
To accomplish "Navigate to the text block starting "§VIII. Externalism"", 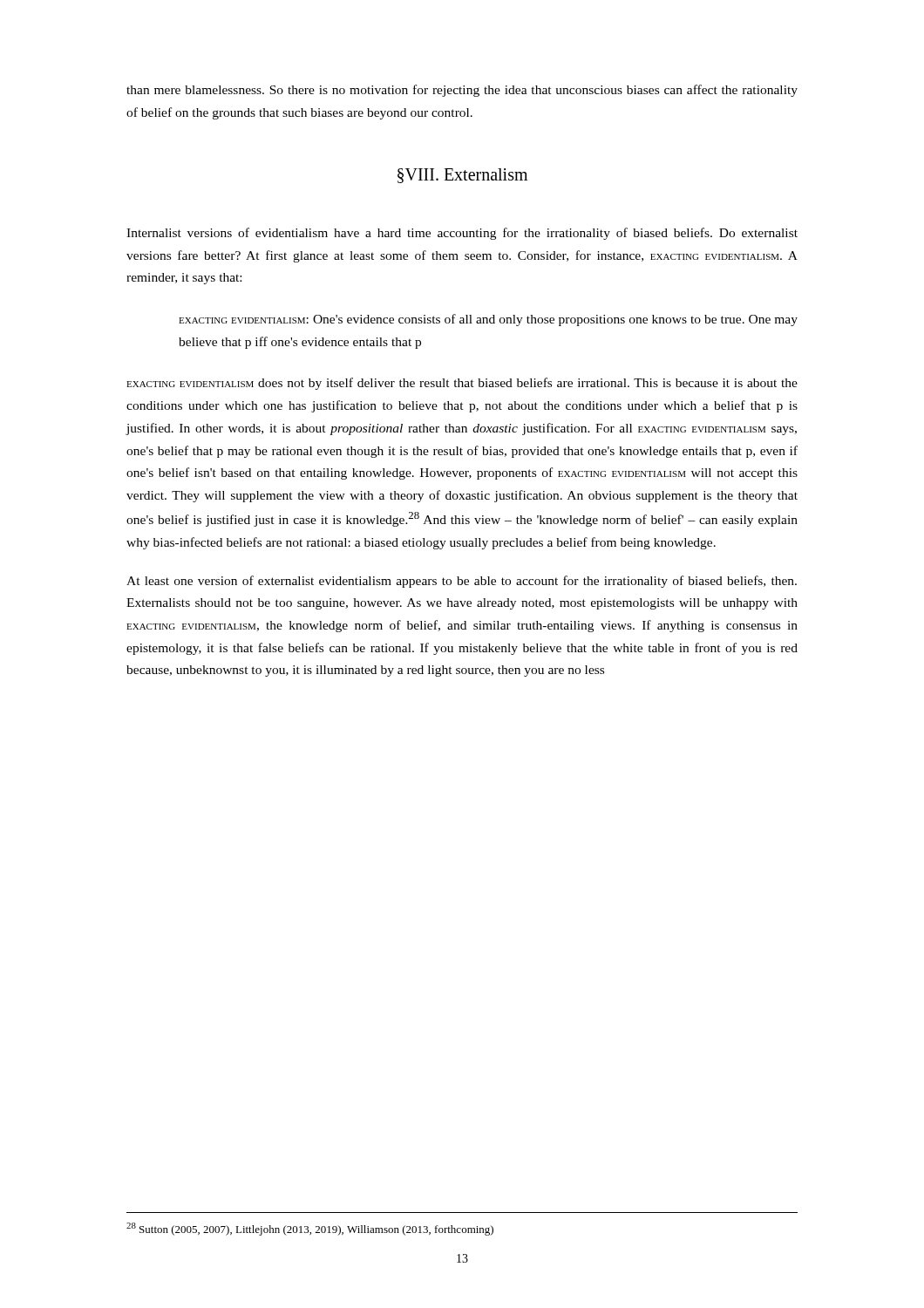I will pyautogui.click(x=462, y=175).
